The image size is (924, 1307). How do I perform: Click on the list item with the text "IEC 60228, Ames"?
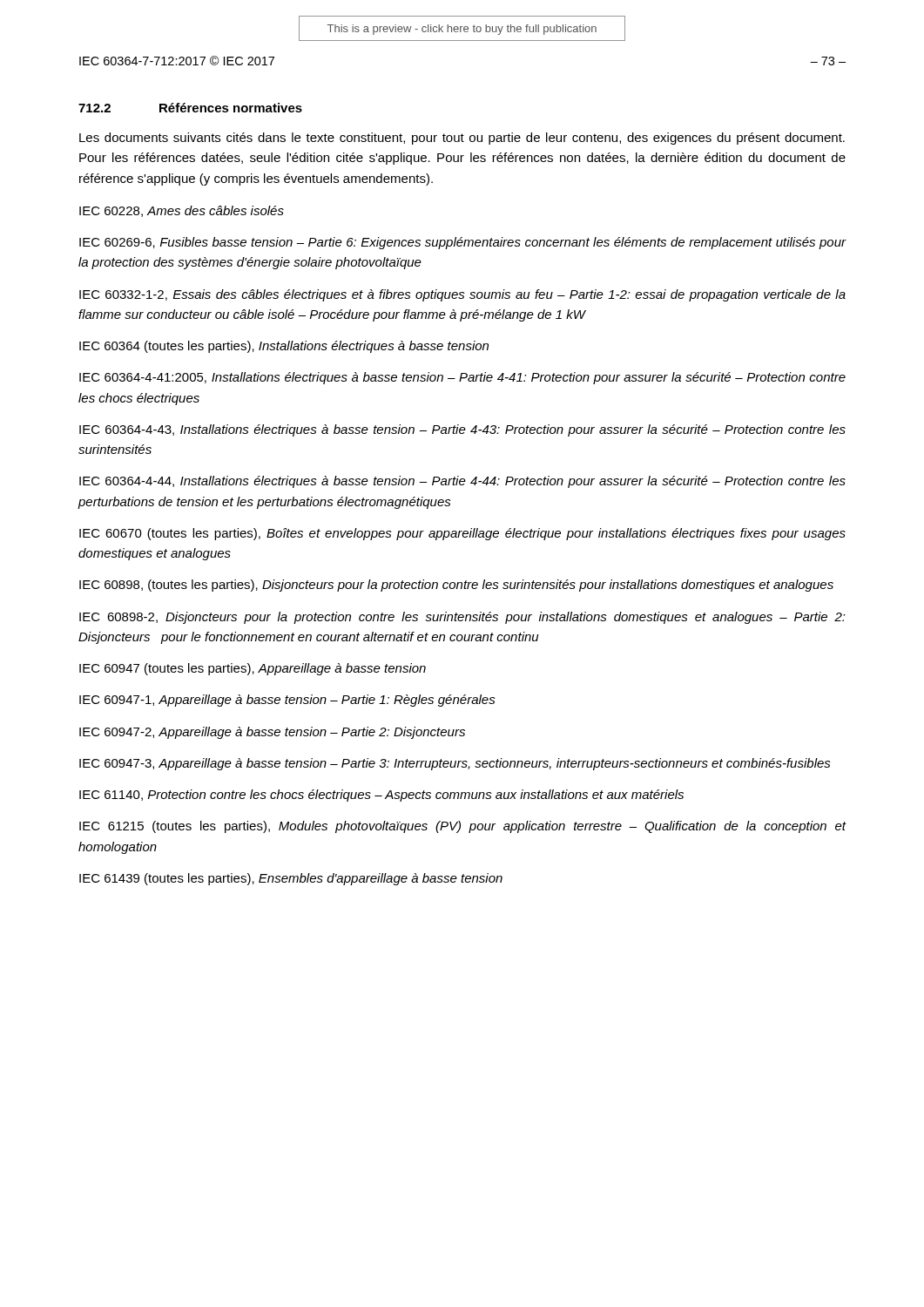pyautogui.click(x=181, y=210)
